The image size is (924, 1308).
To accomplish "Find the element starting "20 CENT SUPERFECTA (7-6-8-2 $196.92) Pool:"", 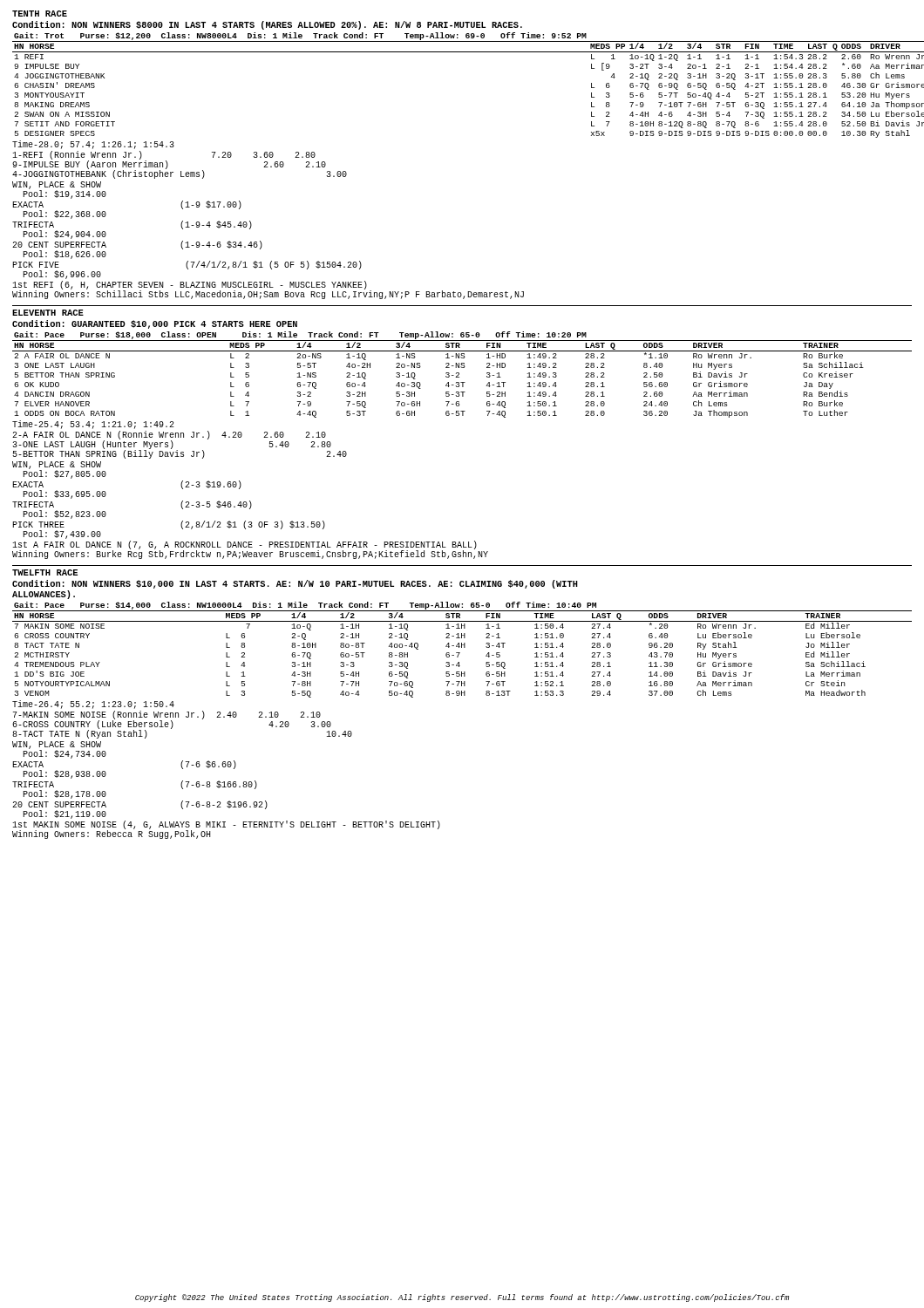I will click(80, 807).
